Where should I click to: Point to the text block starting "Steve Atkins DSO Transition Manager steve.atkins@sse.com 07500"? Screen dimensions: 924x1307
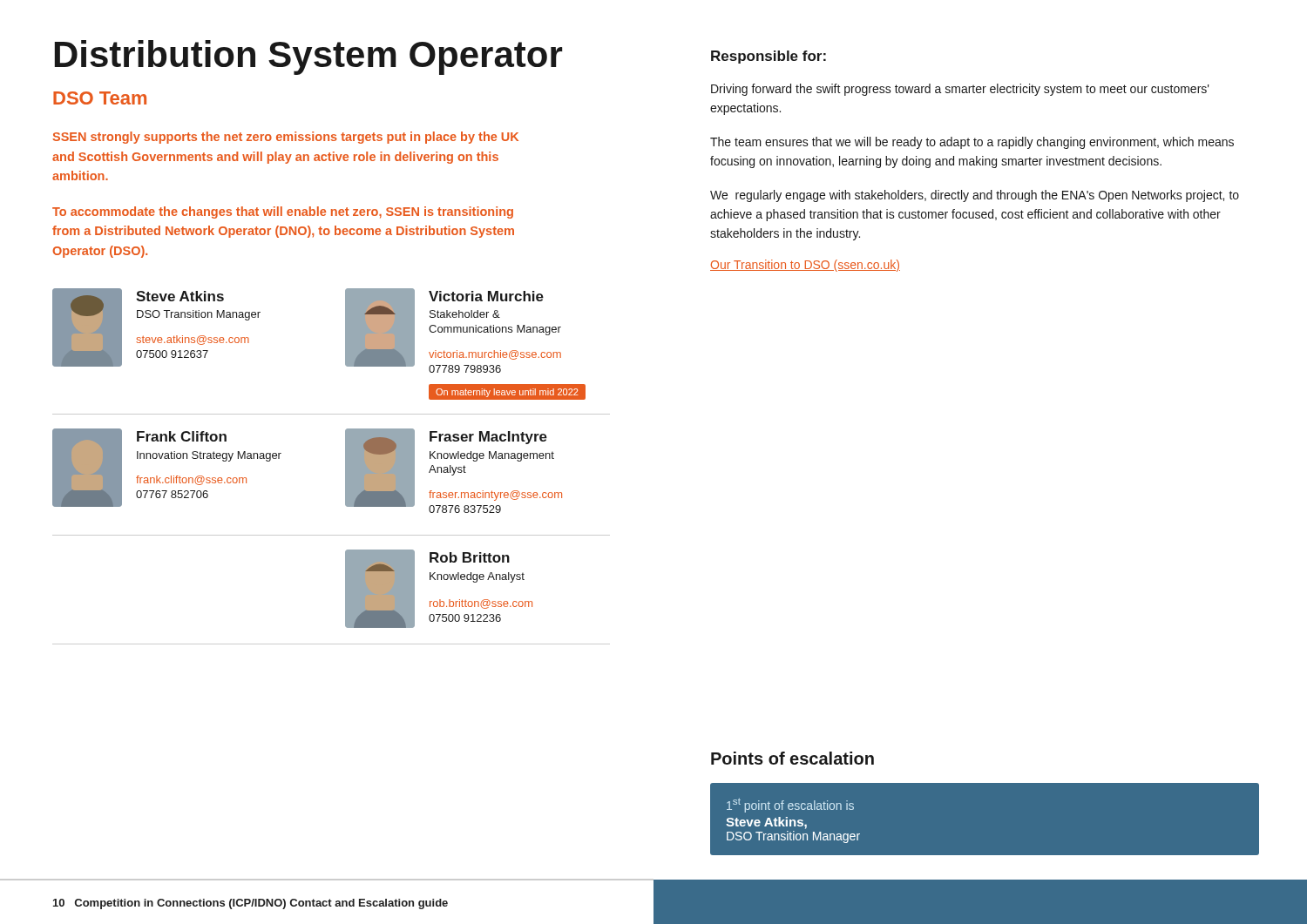(227, 325)
